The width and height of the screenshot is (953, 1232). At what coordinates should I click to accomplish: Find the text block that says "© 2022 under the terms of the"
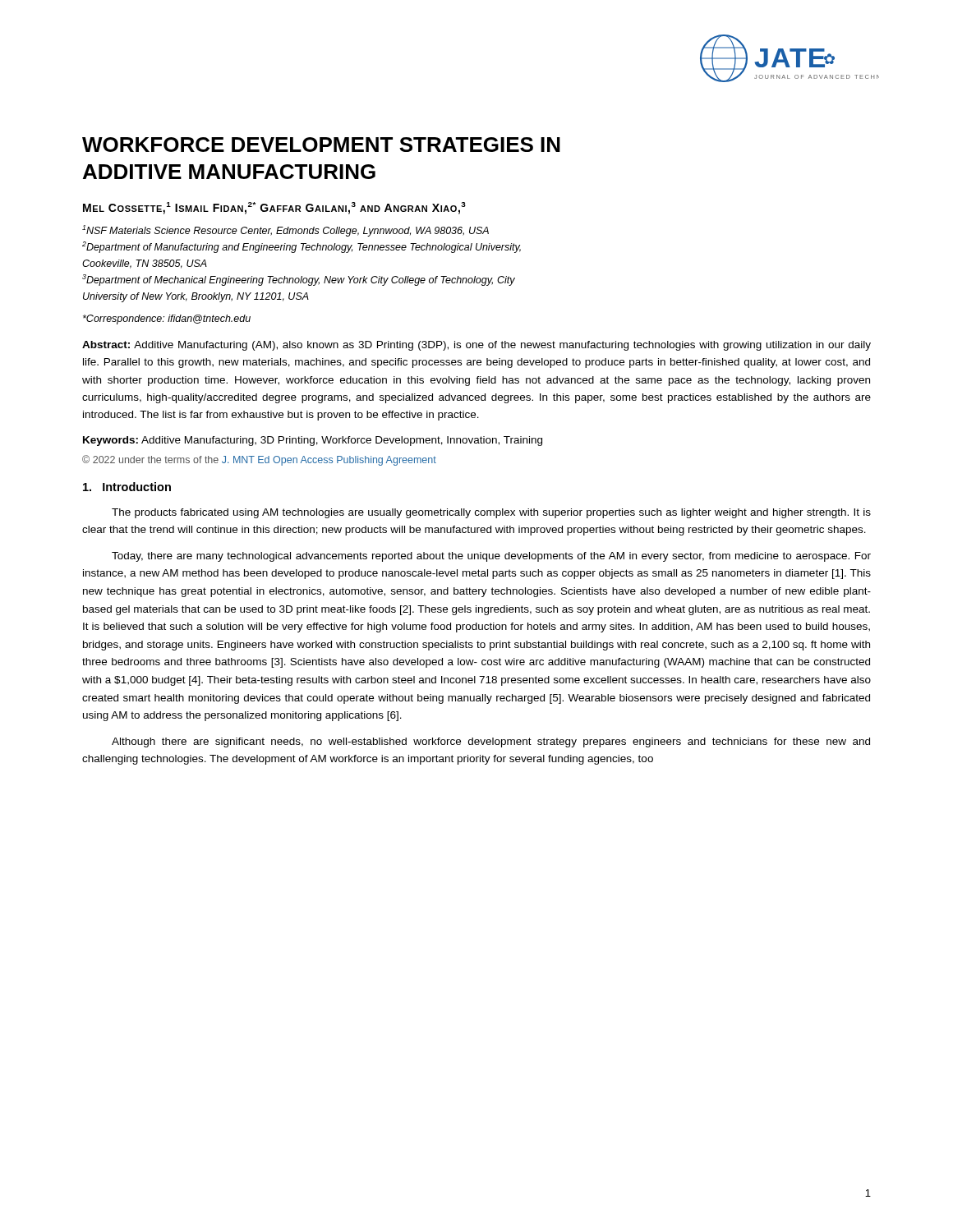[x=259, y=460]
